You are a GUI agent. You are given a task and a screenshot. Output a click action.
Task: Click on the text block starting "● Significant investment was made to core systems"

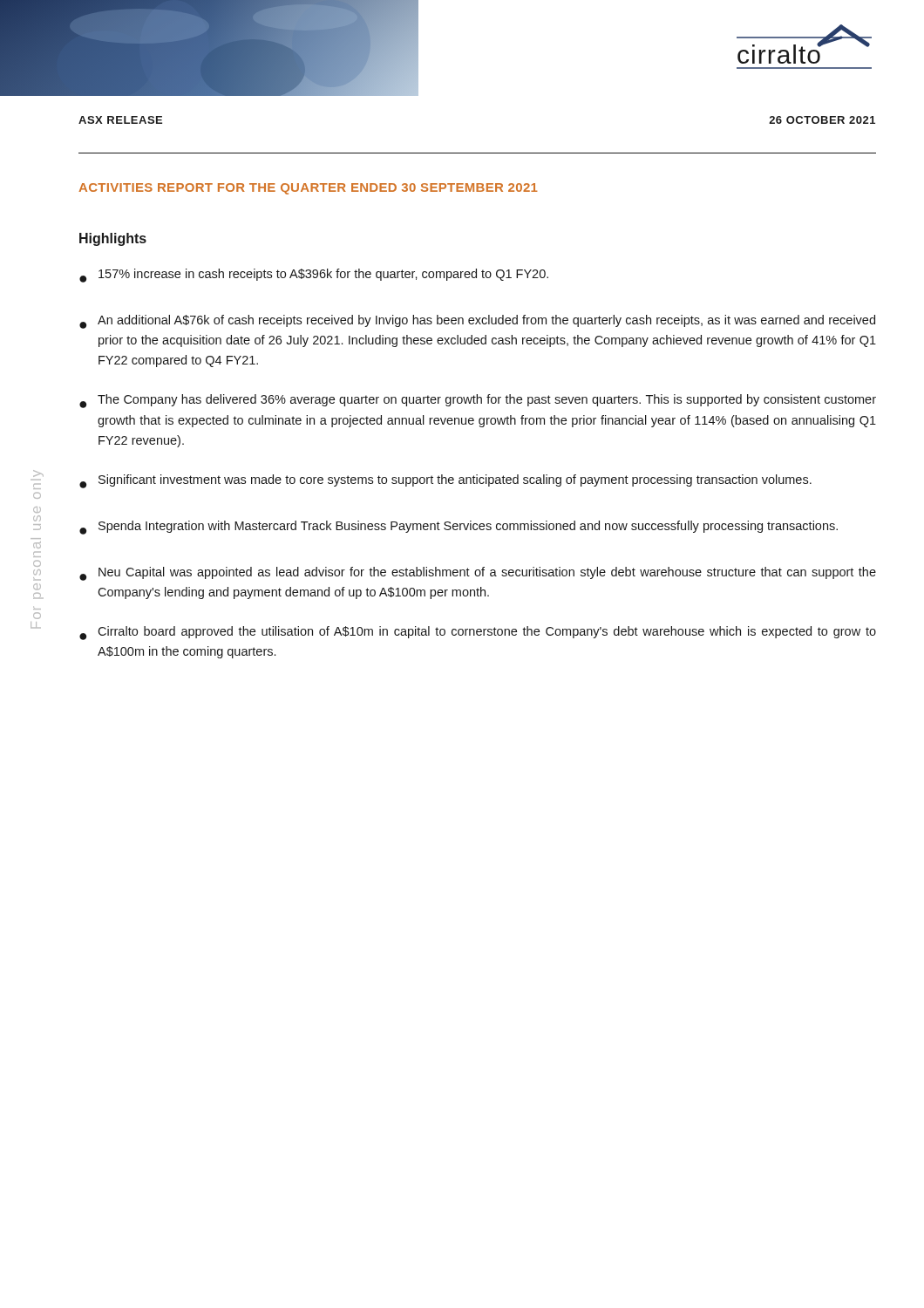477,483
